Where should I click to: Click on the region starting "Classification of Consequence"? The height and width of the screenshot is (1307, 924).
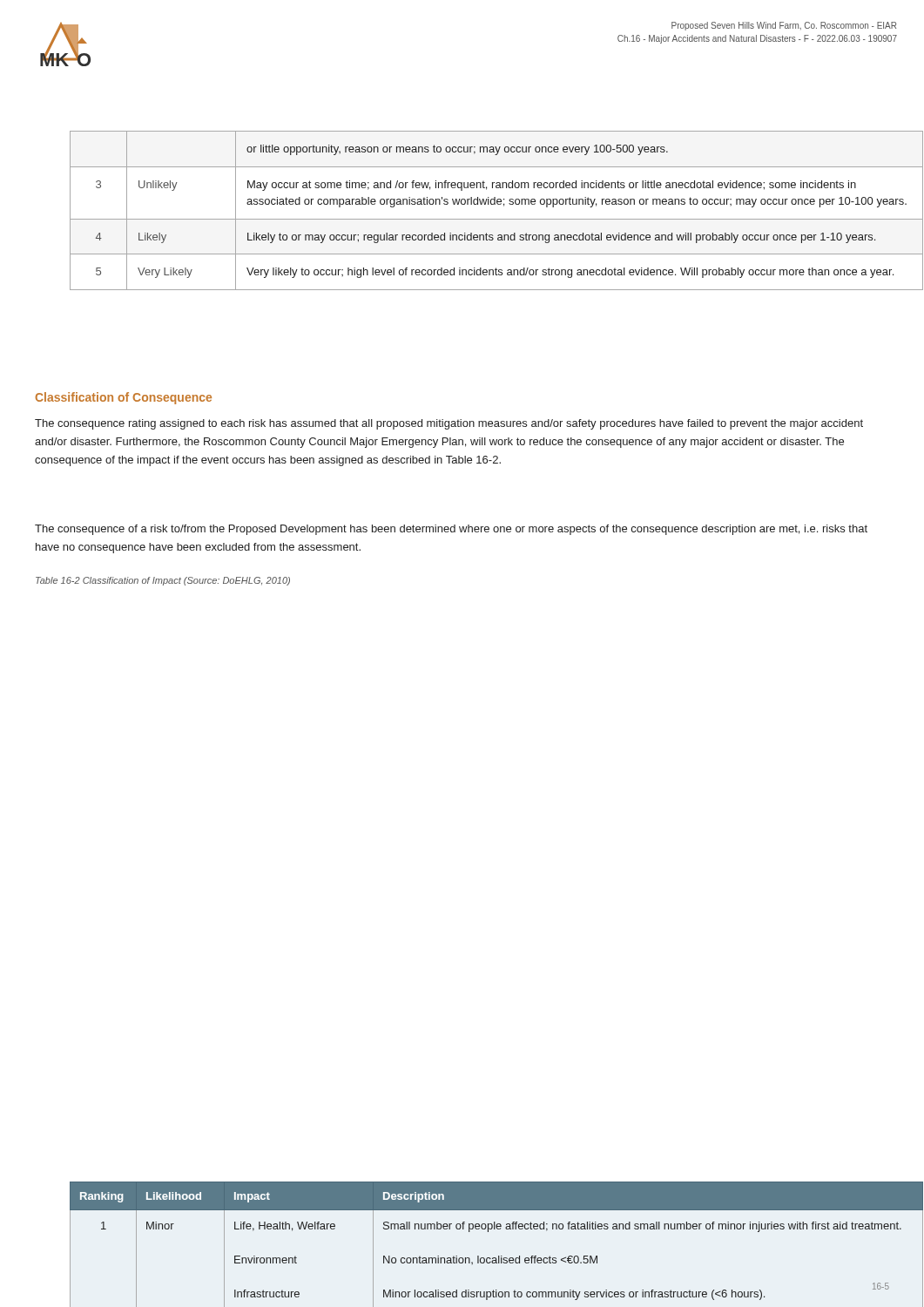point(124,397)
